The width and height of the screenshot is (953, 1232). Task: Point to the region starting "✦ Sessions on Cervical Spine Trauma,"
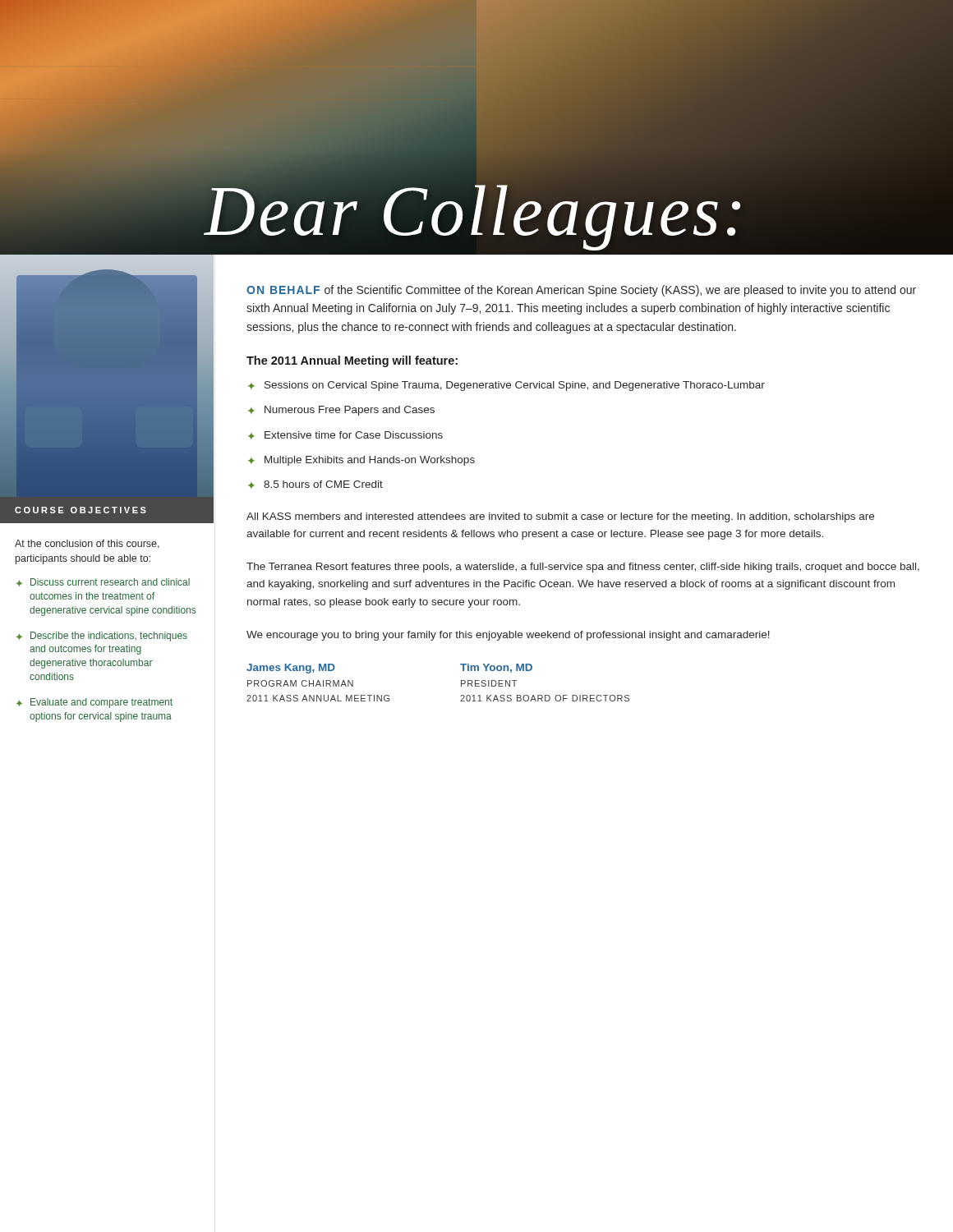coord(506,386)
